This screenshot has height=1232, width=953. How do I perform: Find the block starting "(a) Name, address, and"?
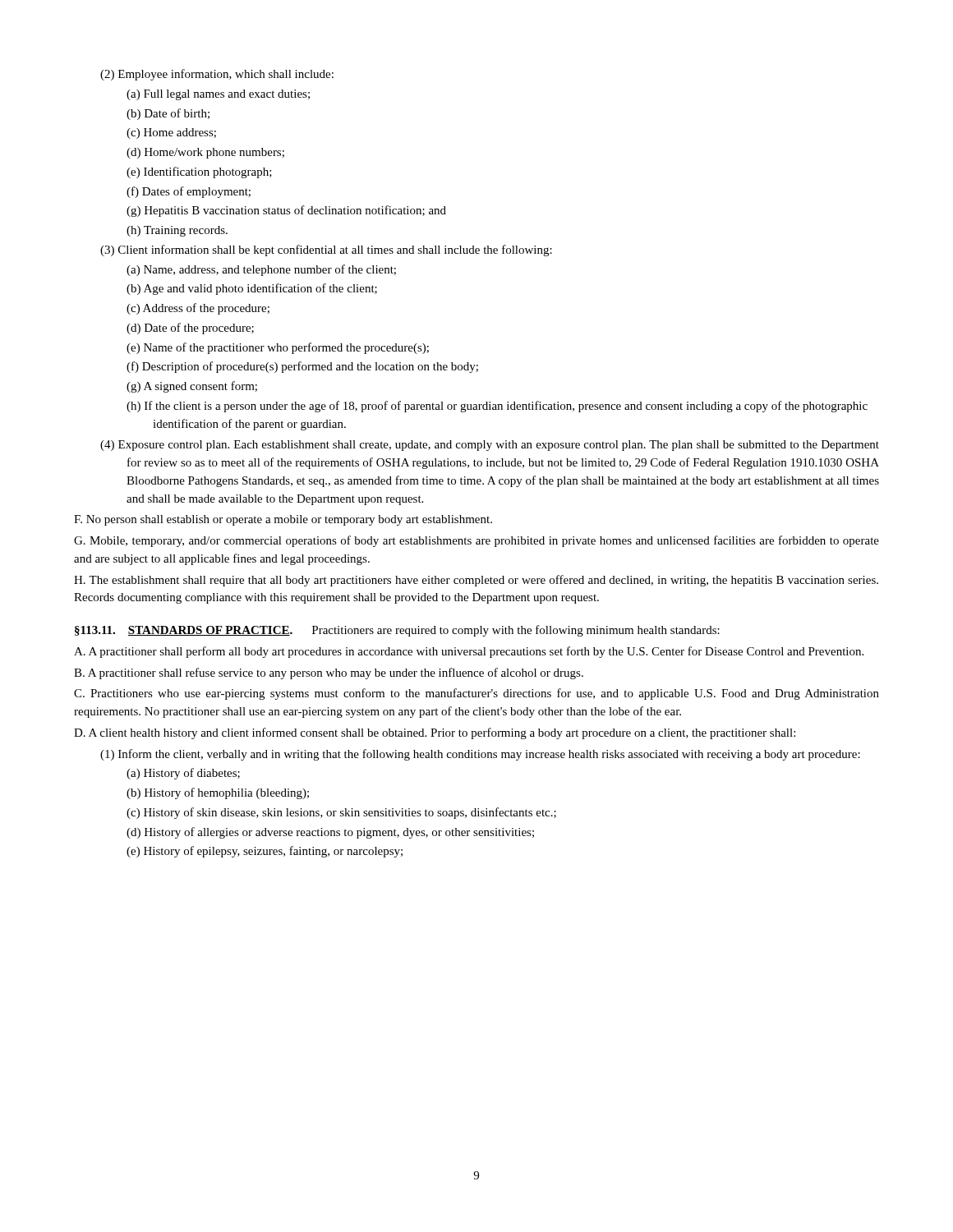262,269
